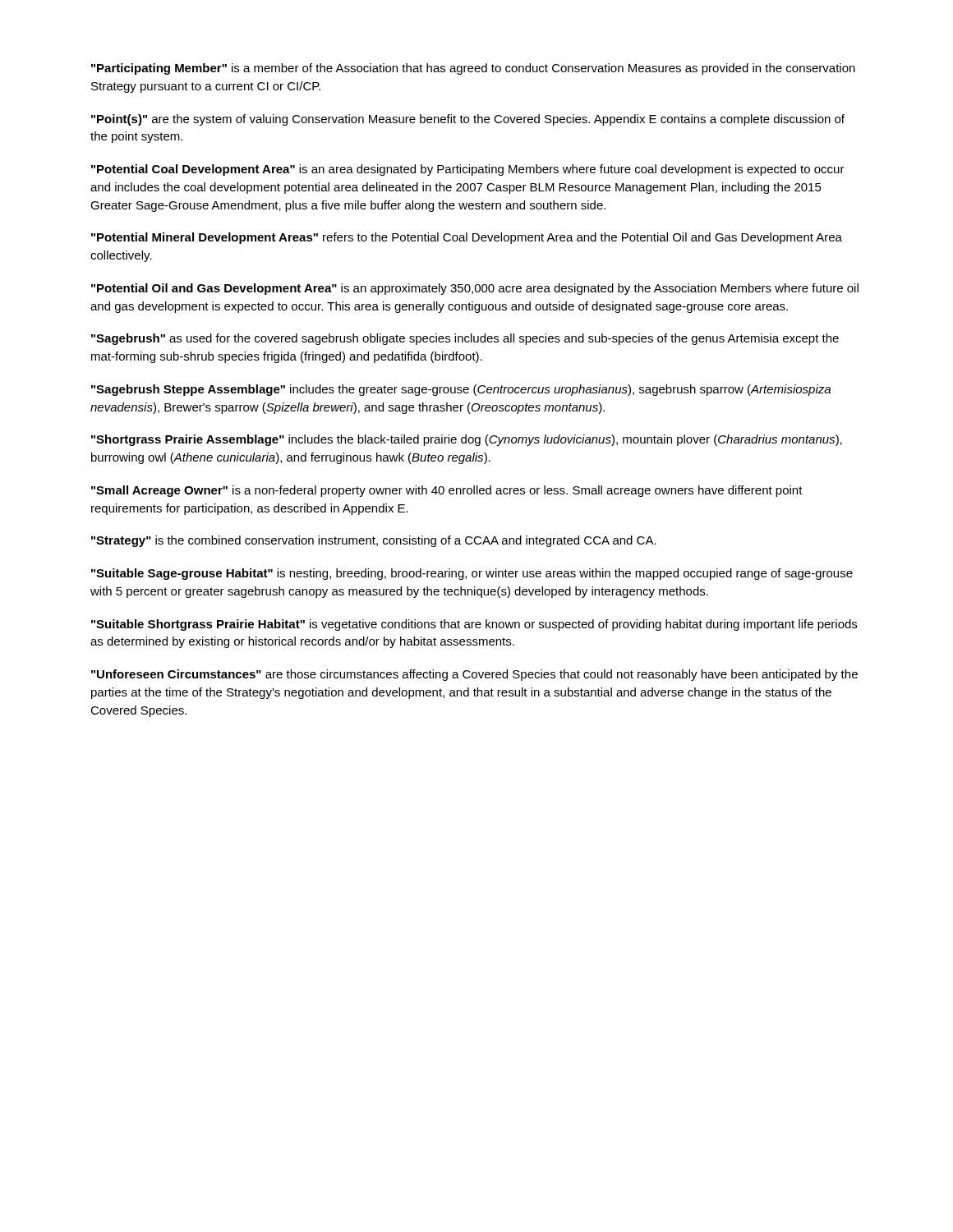Point to the block beginning ""Sagebrush Steppe Assemblage""

461,398
